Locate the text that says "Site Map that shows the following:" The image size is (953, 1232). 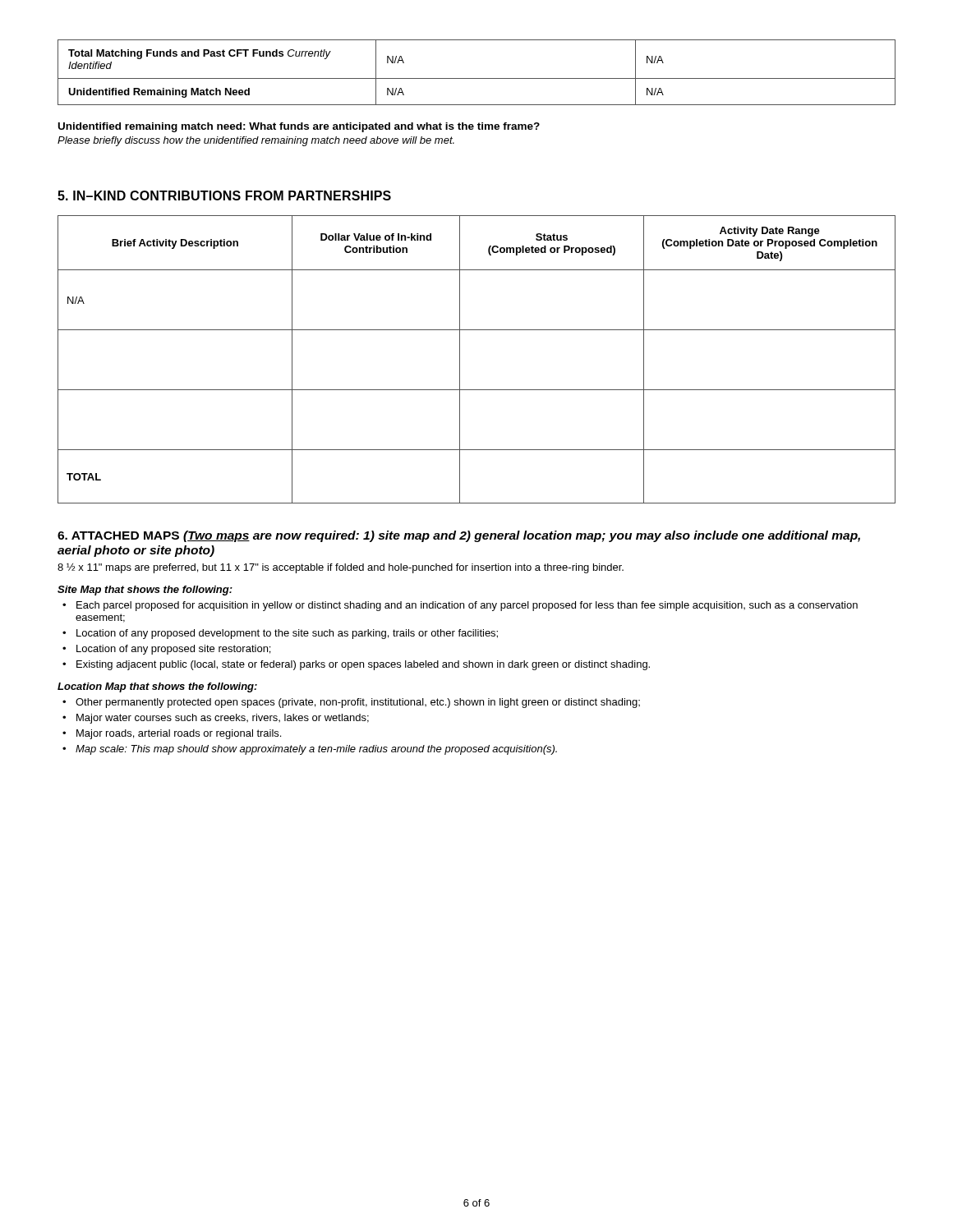coord(145,589)
